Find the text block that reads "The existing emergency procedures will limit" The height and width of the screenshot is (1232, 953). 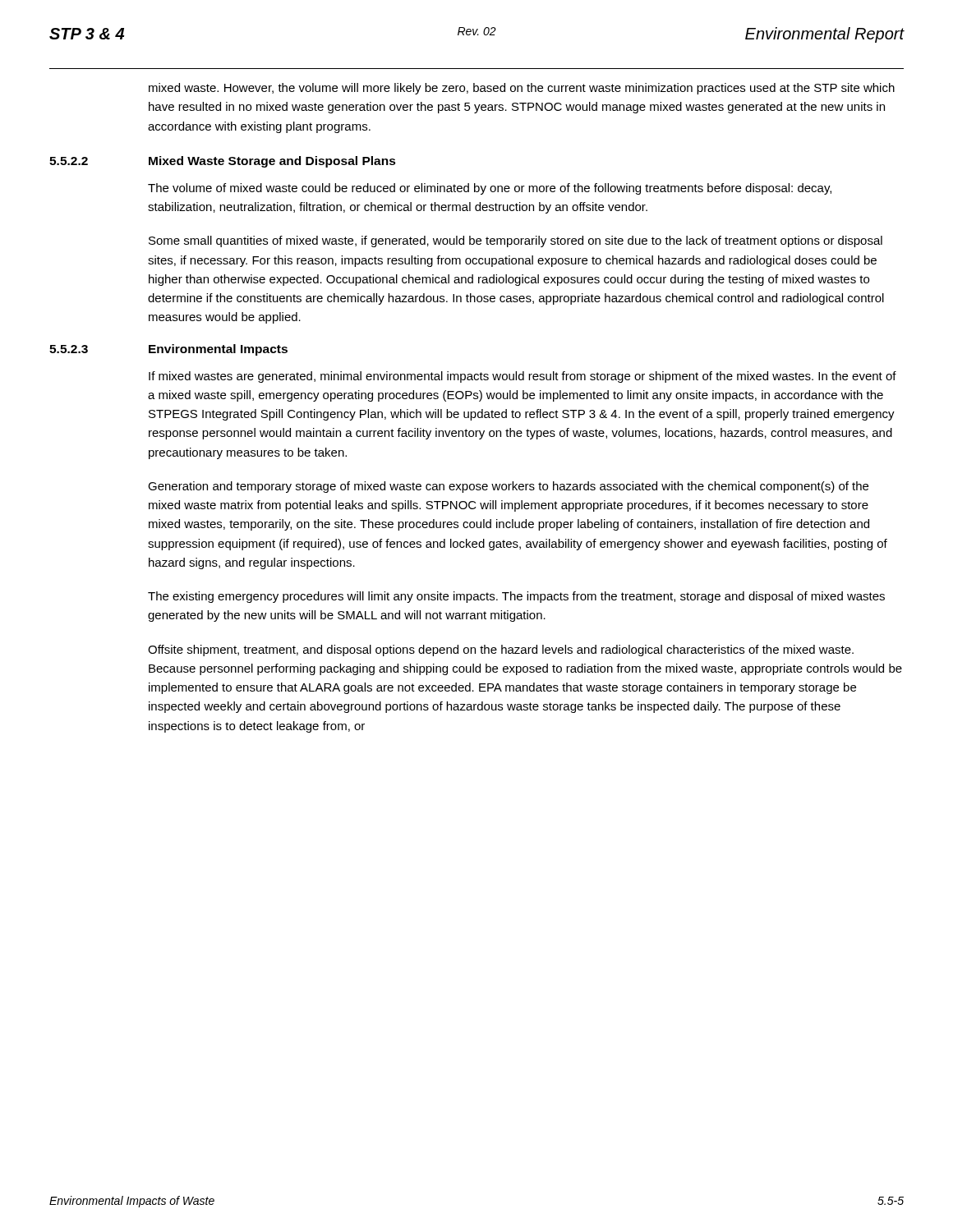coord(517,605)
